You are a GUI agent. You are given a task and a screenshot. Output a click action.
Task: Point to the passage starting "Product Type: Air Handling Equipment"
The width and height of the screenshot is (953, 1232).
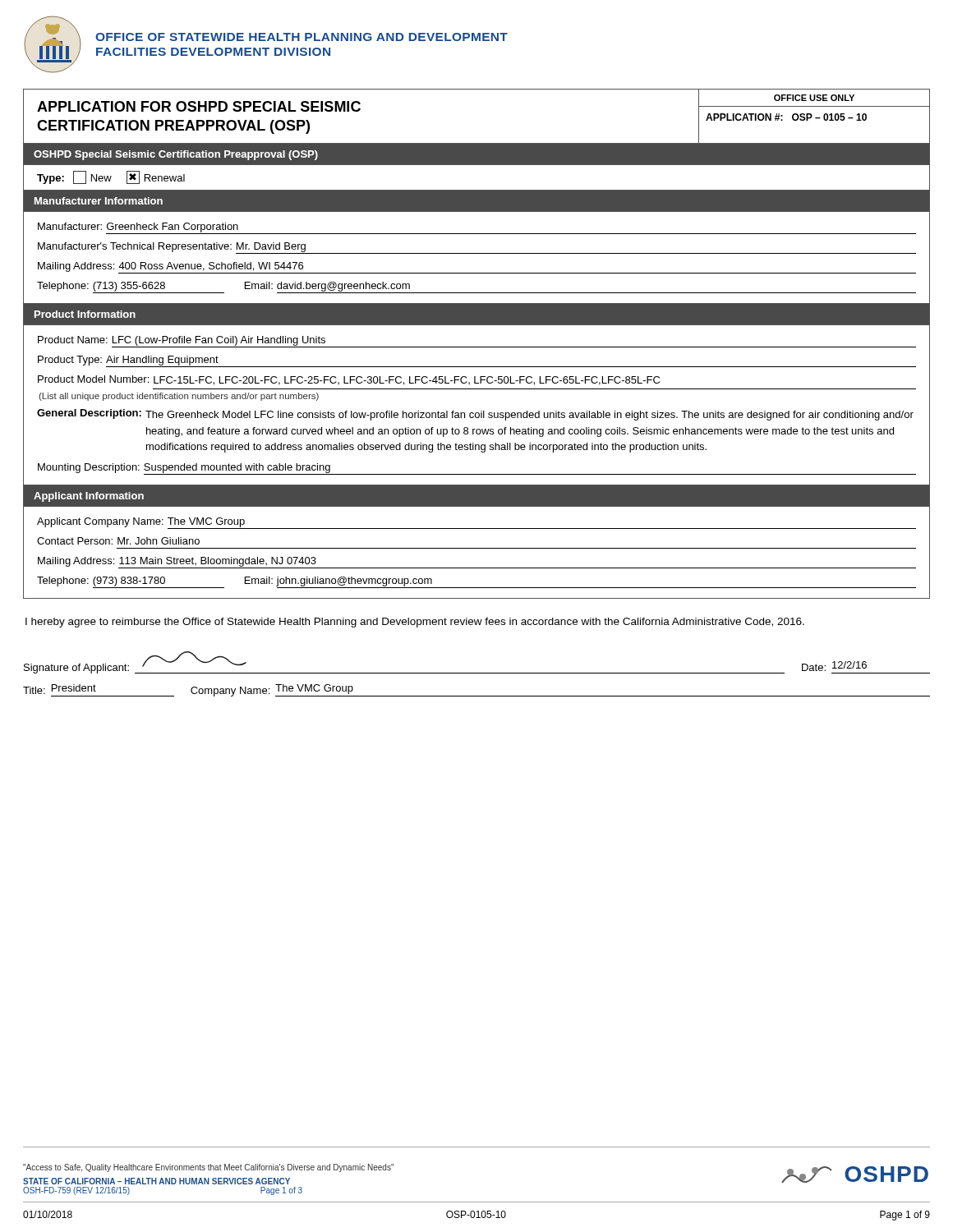(x=476, y=360)
